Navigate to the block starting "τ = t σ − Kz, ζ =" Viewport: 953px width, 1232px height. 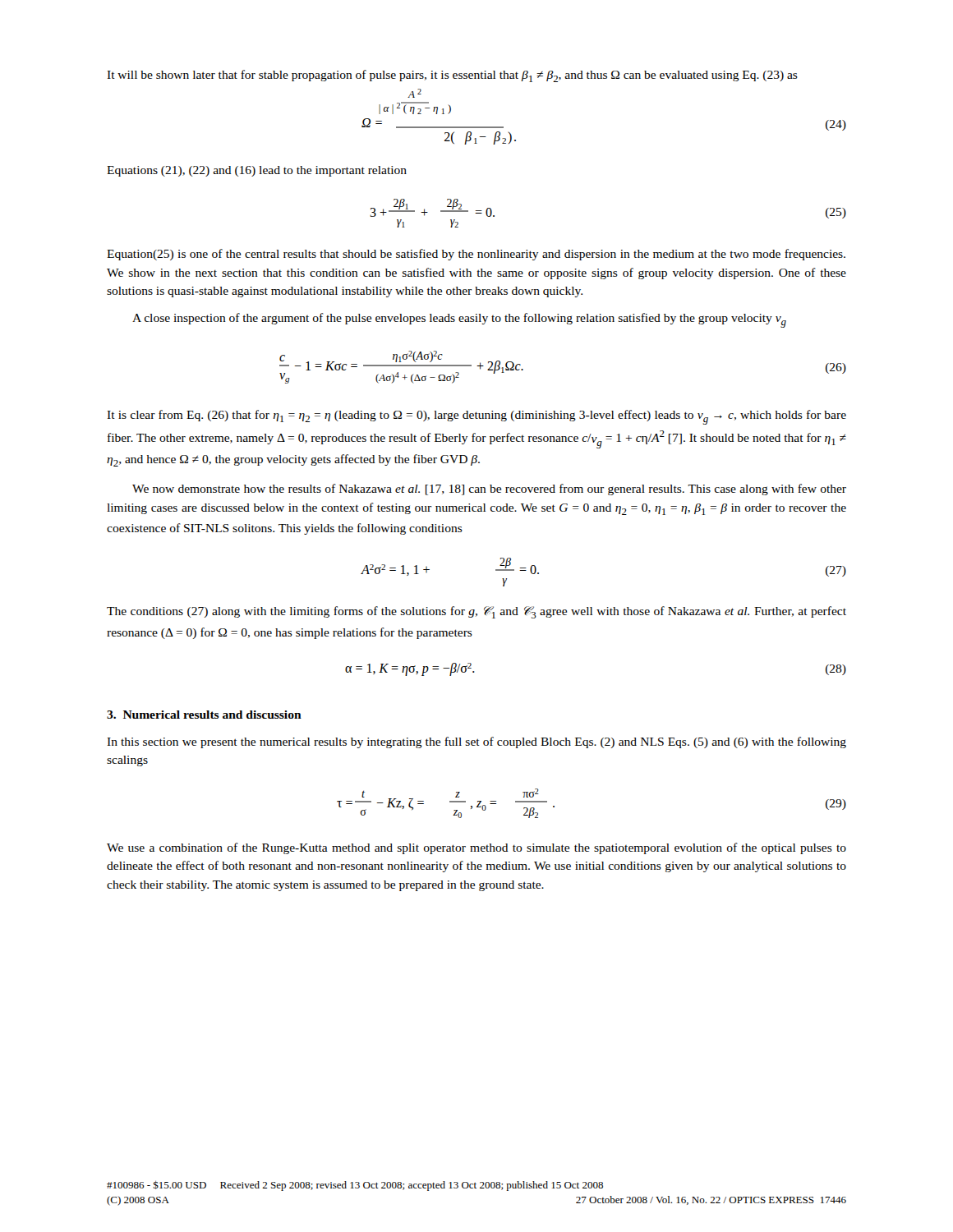457,802
